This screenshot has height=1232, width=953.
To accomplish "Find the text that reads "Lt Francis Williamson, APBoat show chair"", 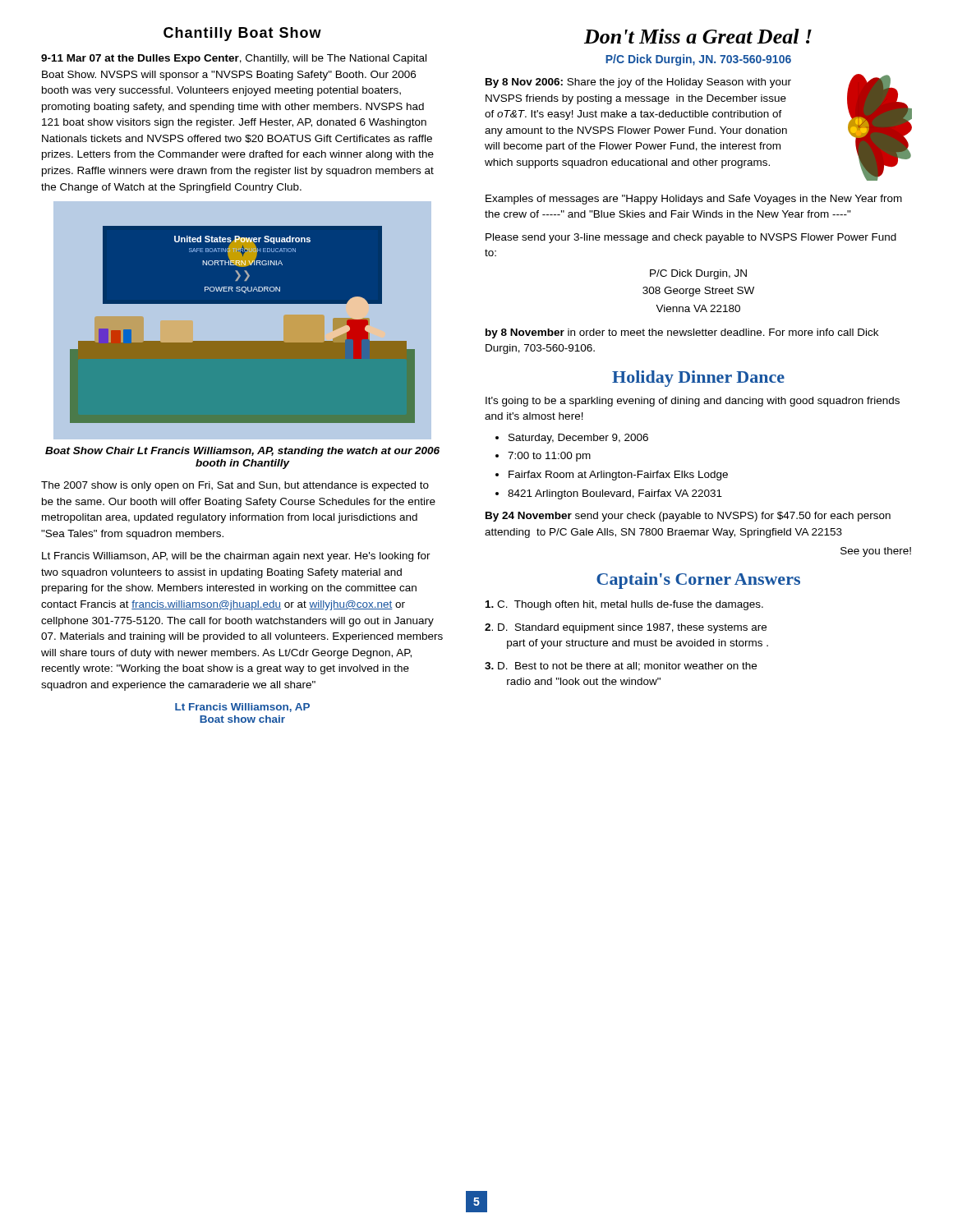I will 242,713.
